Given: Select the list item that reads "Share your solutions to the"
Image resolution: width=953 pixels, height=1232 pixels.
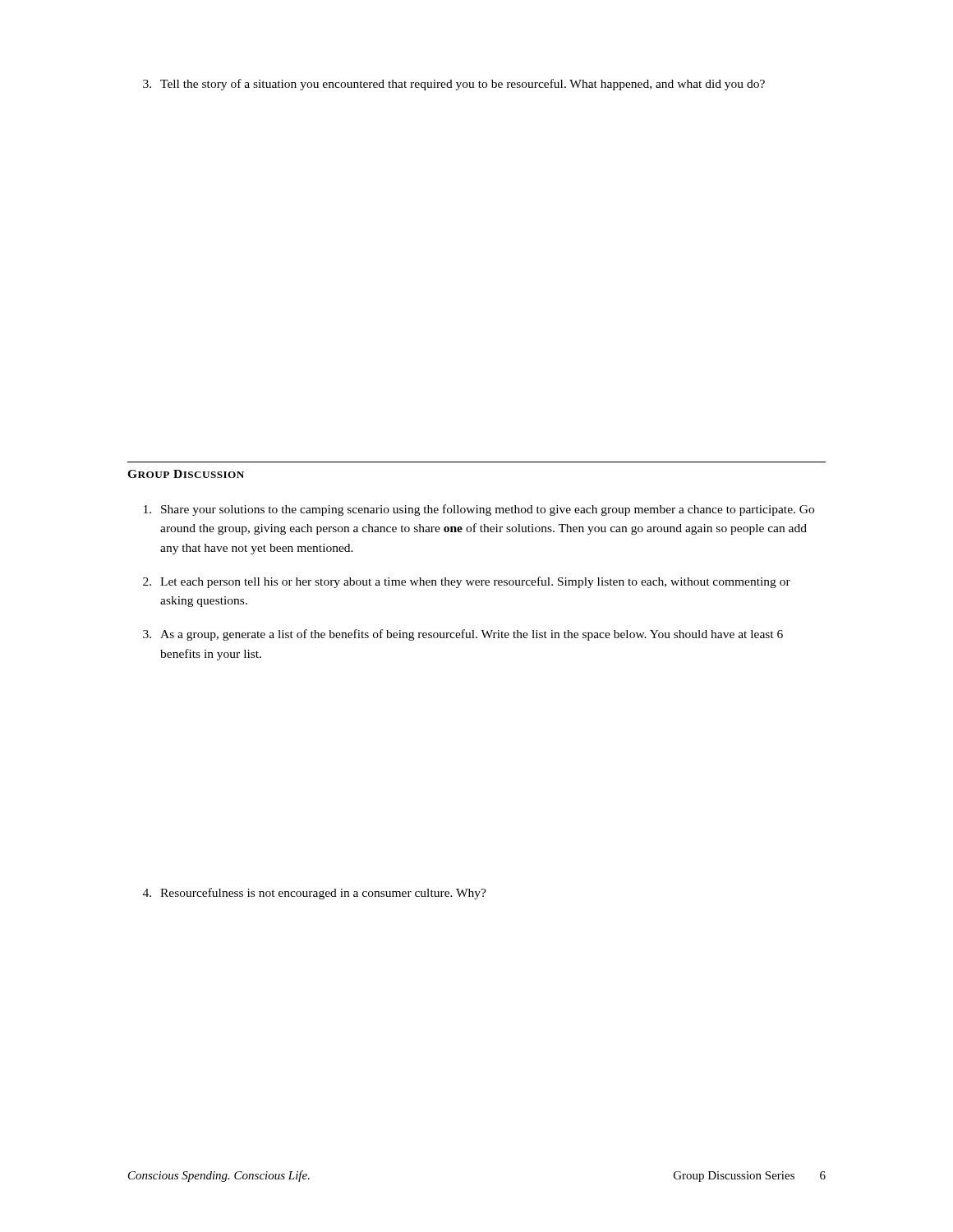Looking at the screenshot, I should 476,528.
